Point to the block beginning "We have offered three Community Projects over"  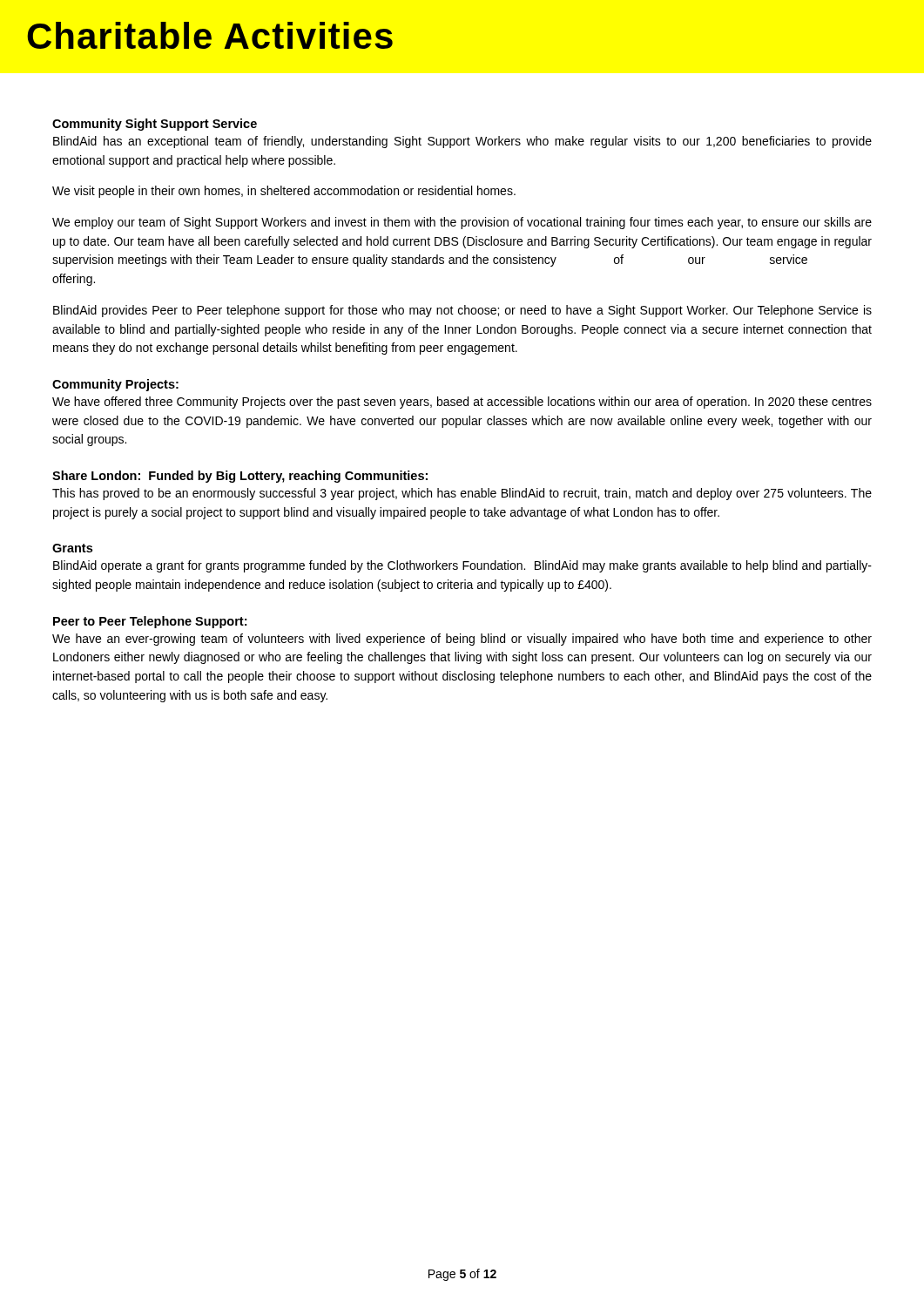462,420
